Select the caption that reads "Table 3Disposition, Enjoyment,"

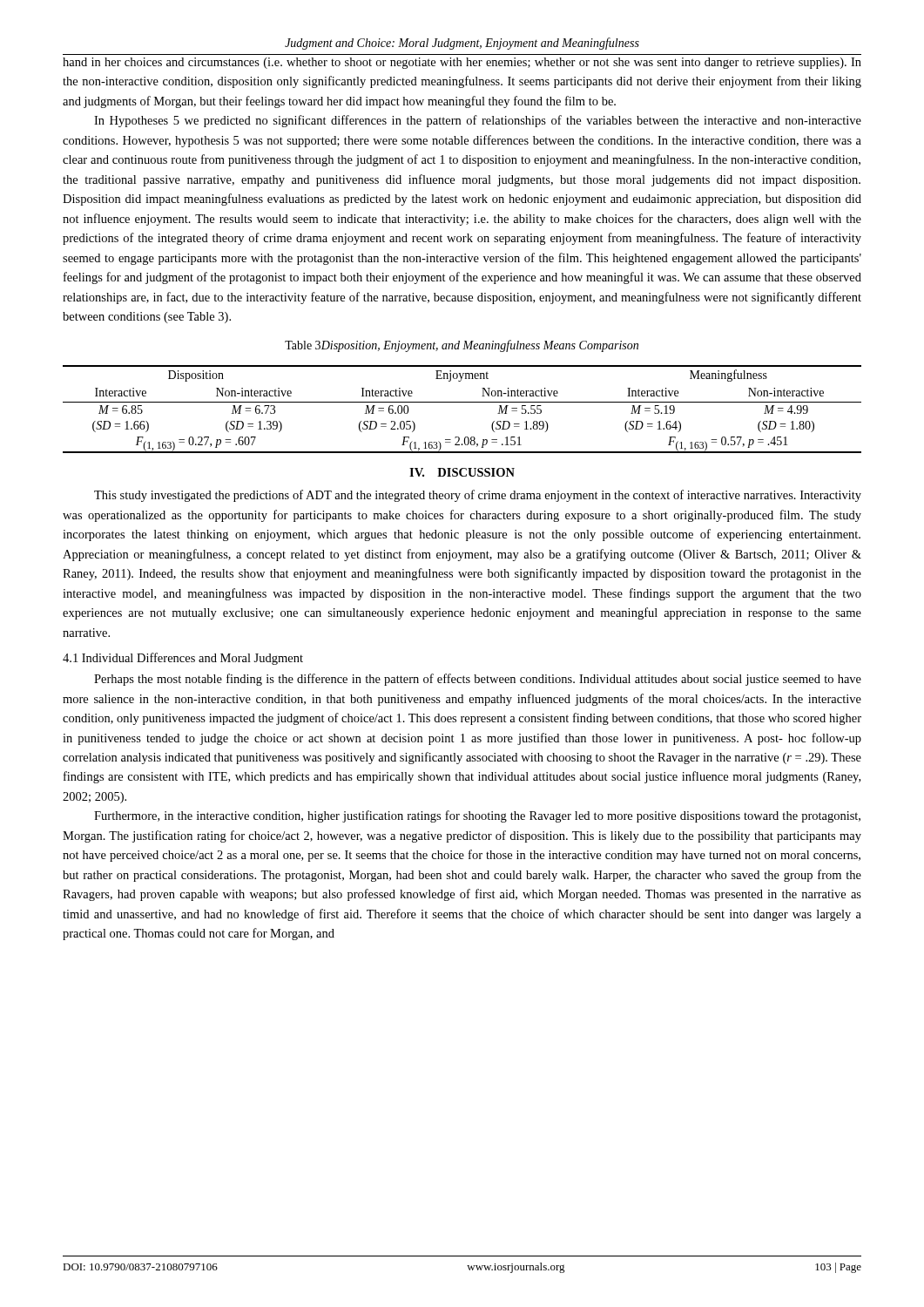click(462, 345)
